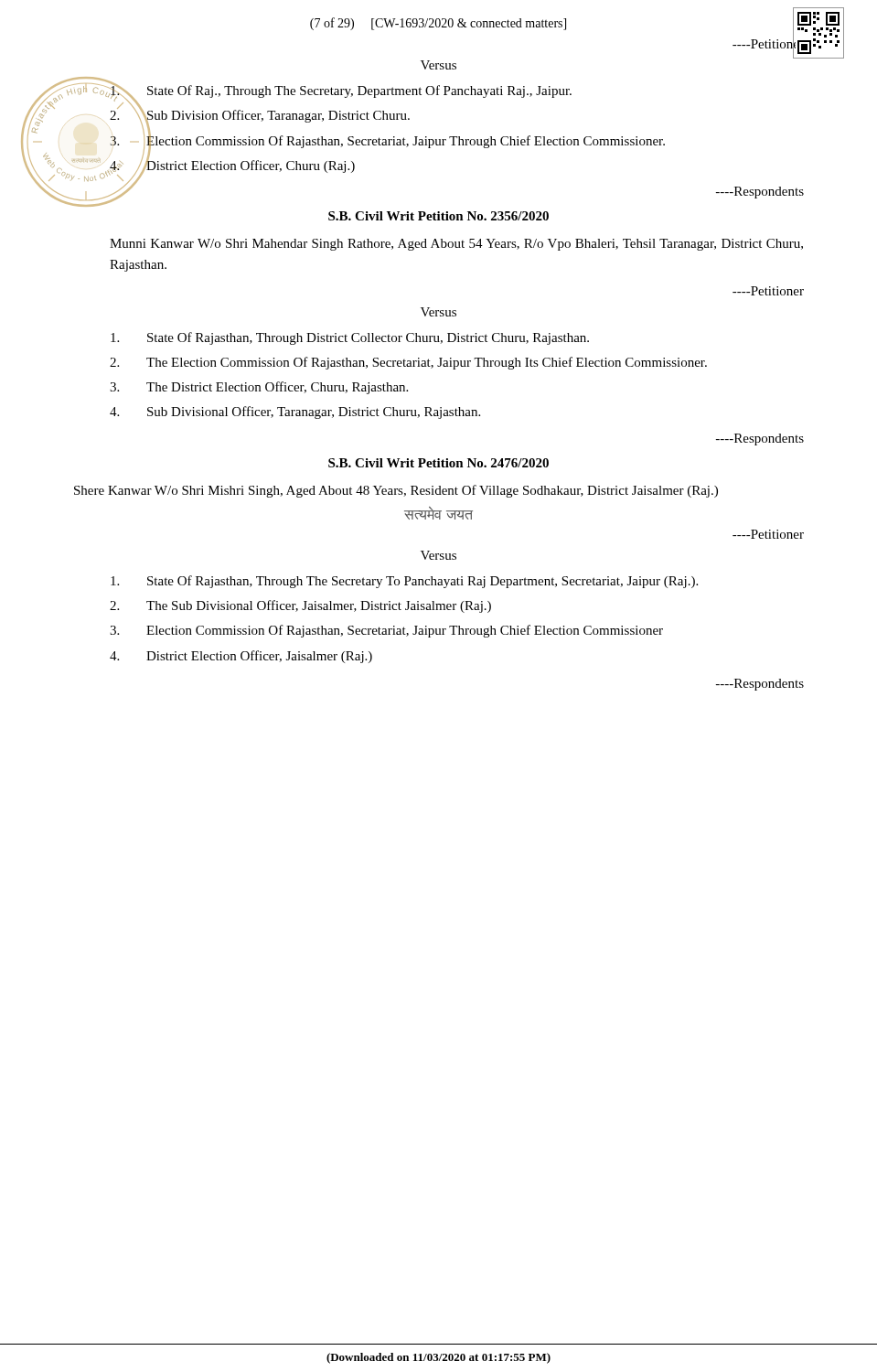Click where it says "S.B. Civil Writ Petition No. 2476/2020"
Screen dimensions: 1372x877
coord(438,462)
